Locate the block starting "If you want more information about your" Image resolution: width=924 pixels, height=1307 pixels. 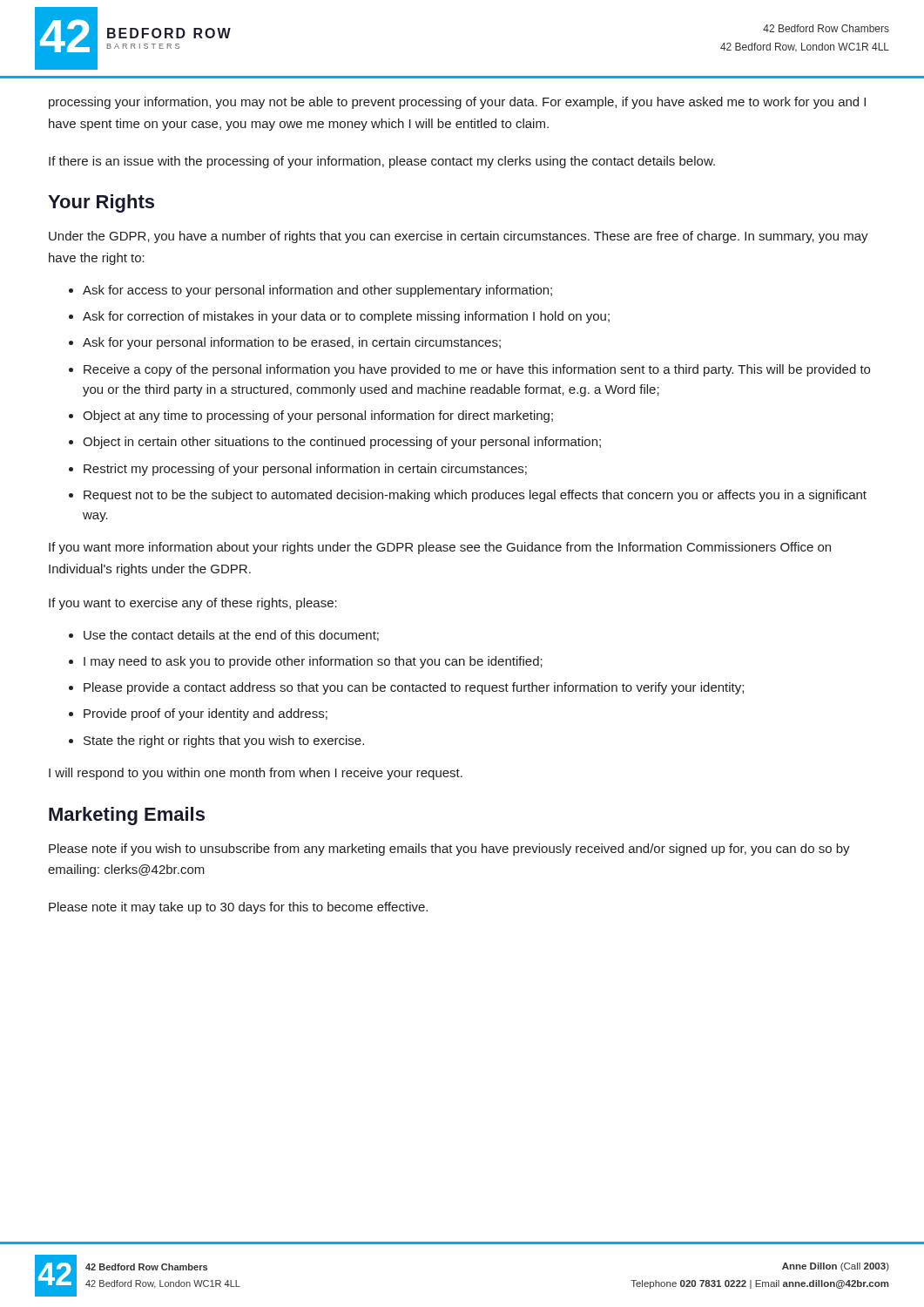(440, 558)
